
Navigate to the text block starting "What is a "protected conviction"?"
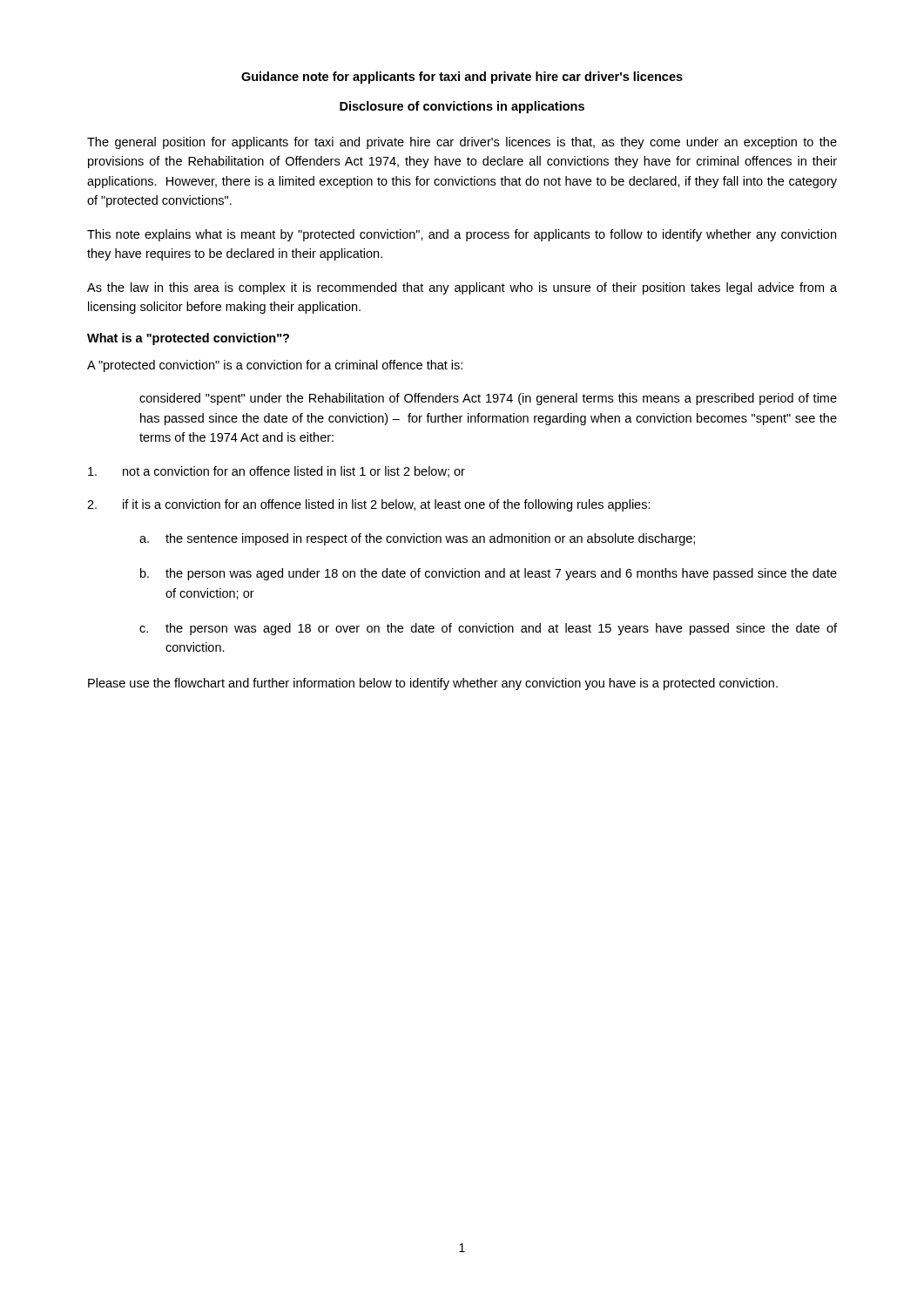point(189,338)
